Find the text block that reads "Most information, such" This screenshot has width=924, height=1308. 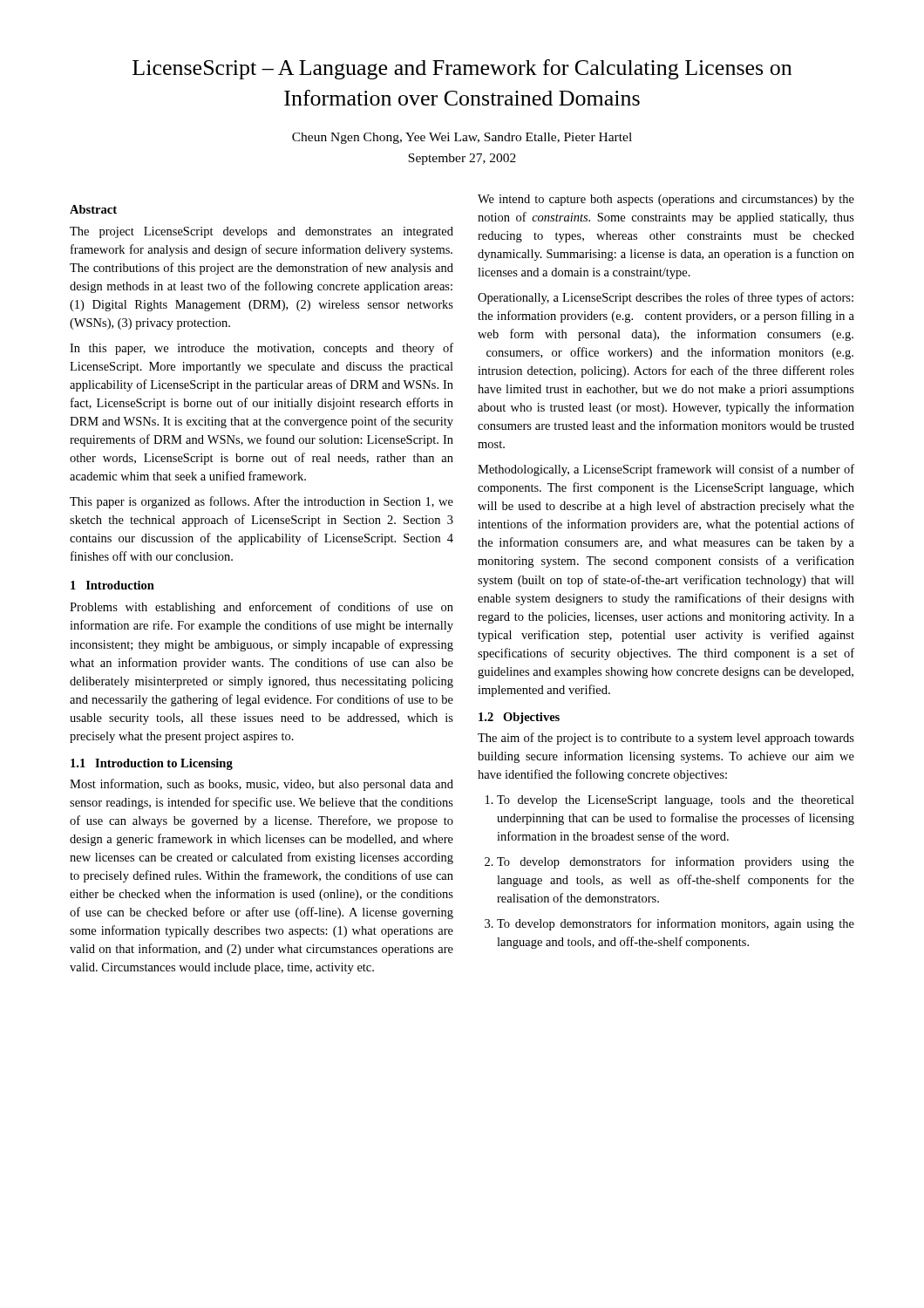pos(262,876)
